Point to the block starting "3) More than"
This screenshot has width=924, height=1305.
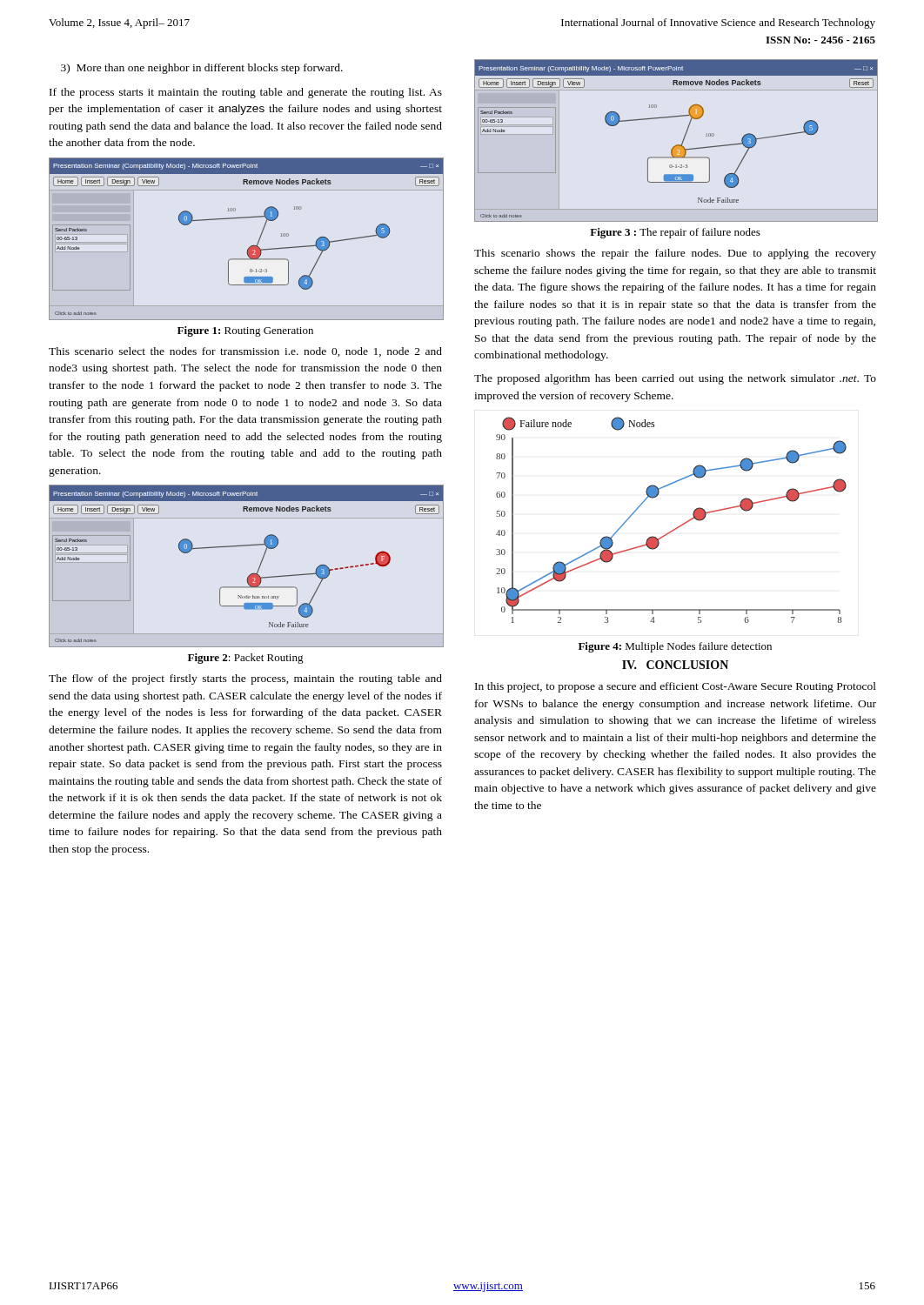(x=196, y=67)
